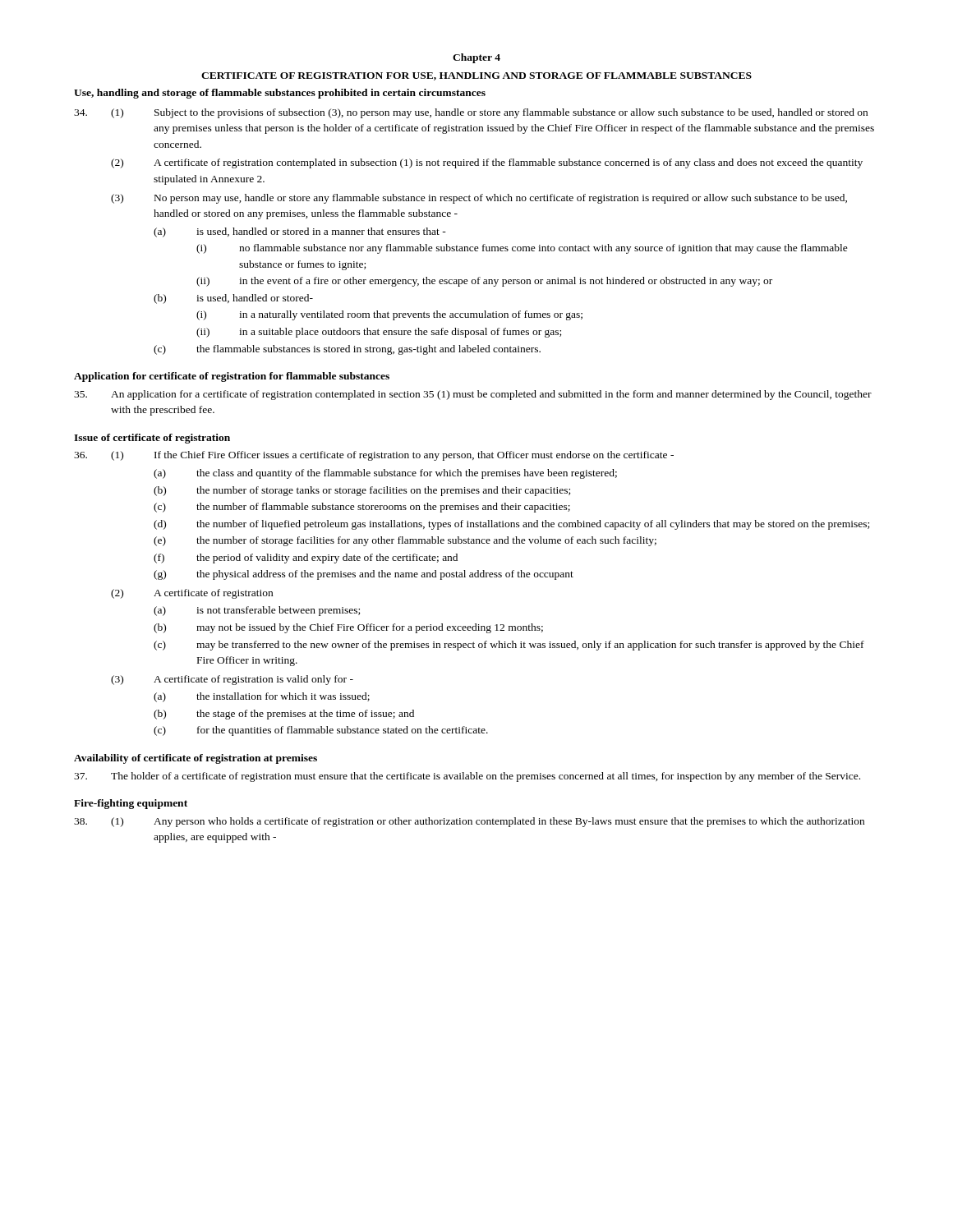Click on the list item that says "(g) the physical address"

pos(476,574)
